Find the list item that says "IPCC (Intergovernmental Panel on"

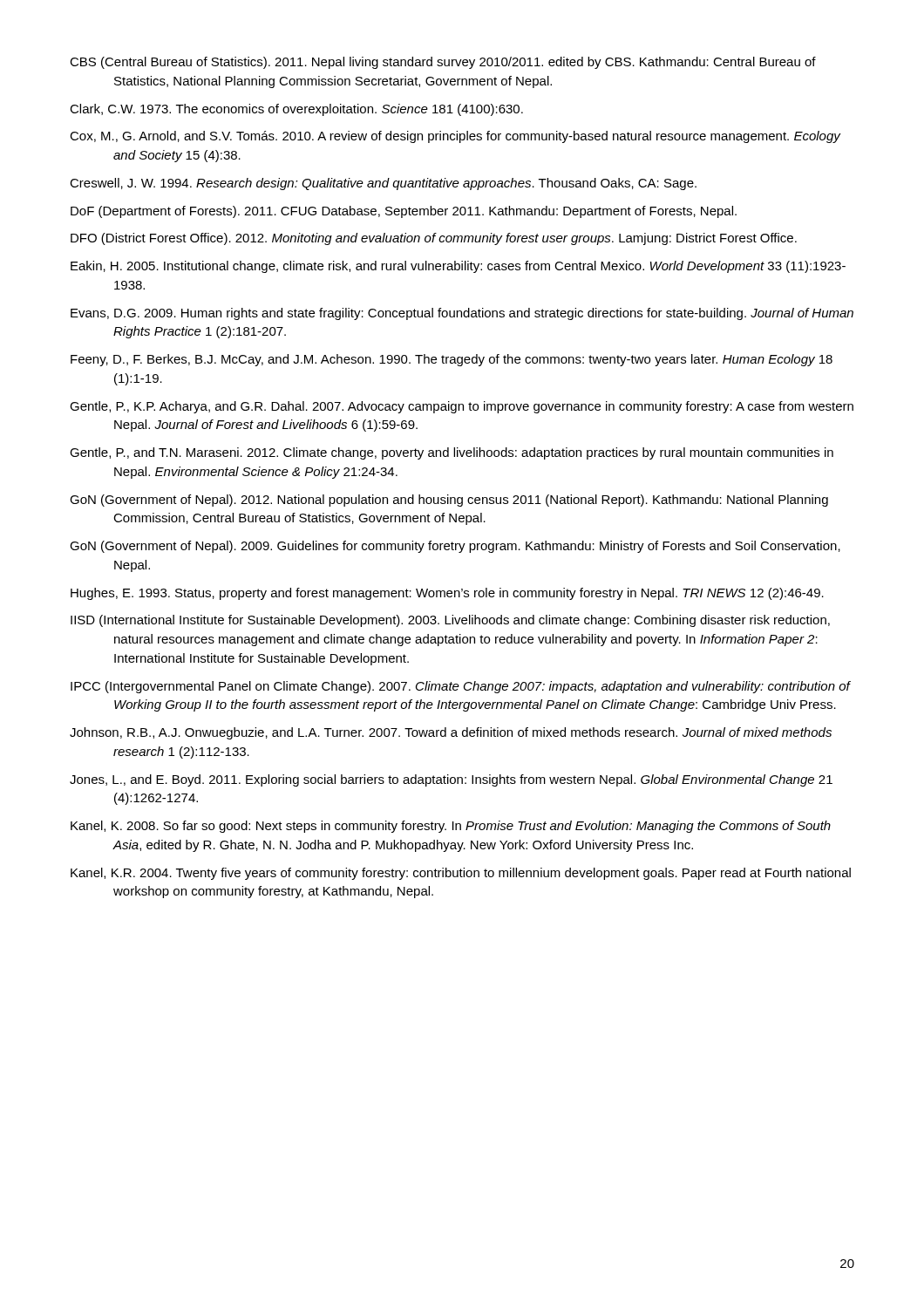click(x=460, y=695)
